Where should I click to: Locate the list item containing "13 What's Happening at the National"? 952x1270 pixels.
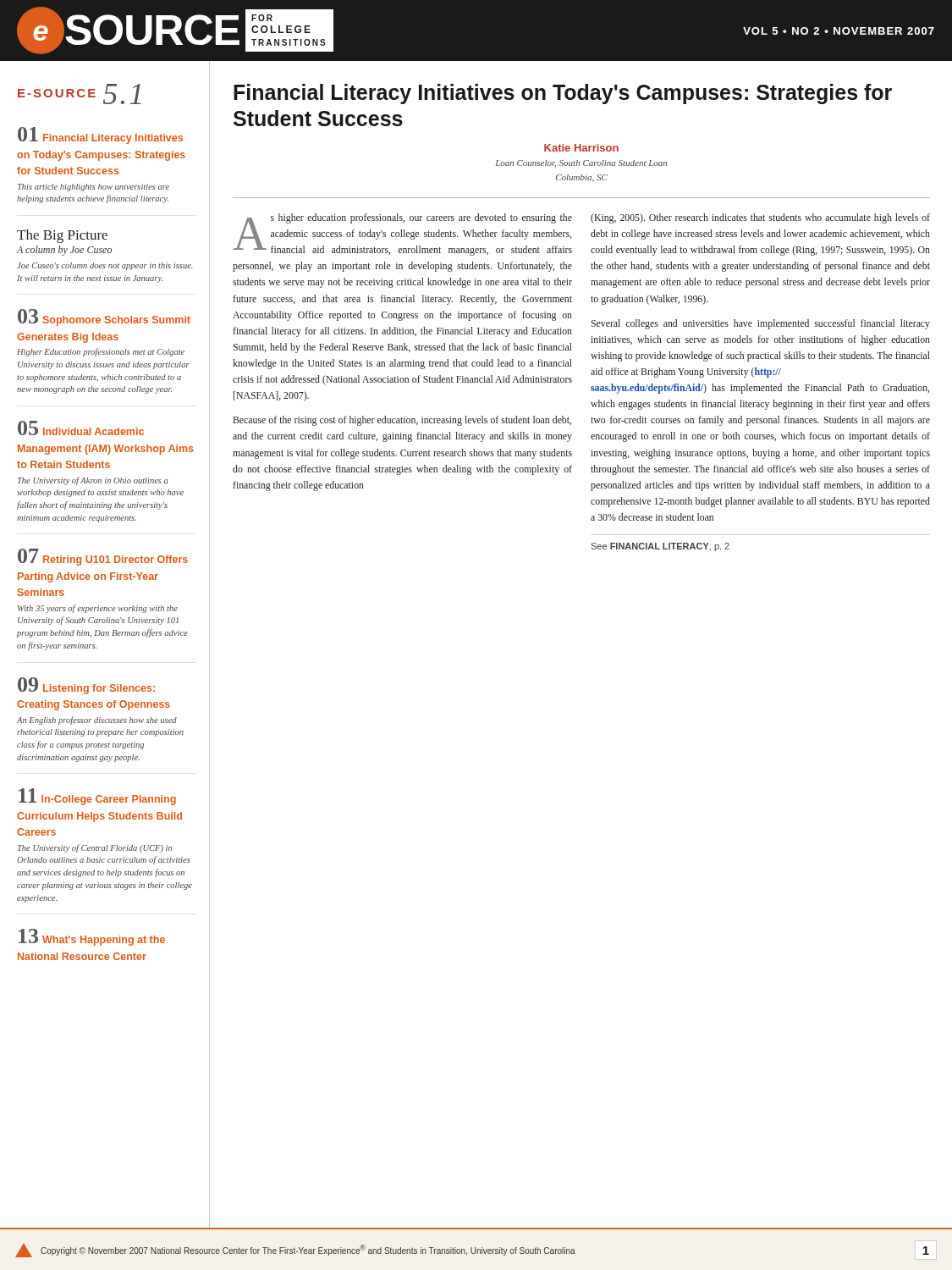tap(106, 945)
